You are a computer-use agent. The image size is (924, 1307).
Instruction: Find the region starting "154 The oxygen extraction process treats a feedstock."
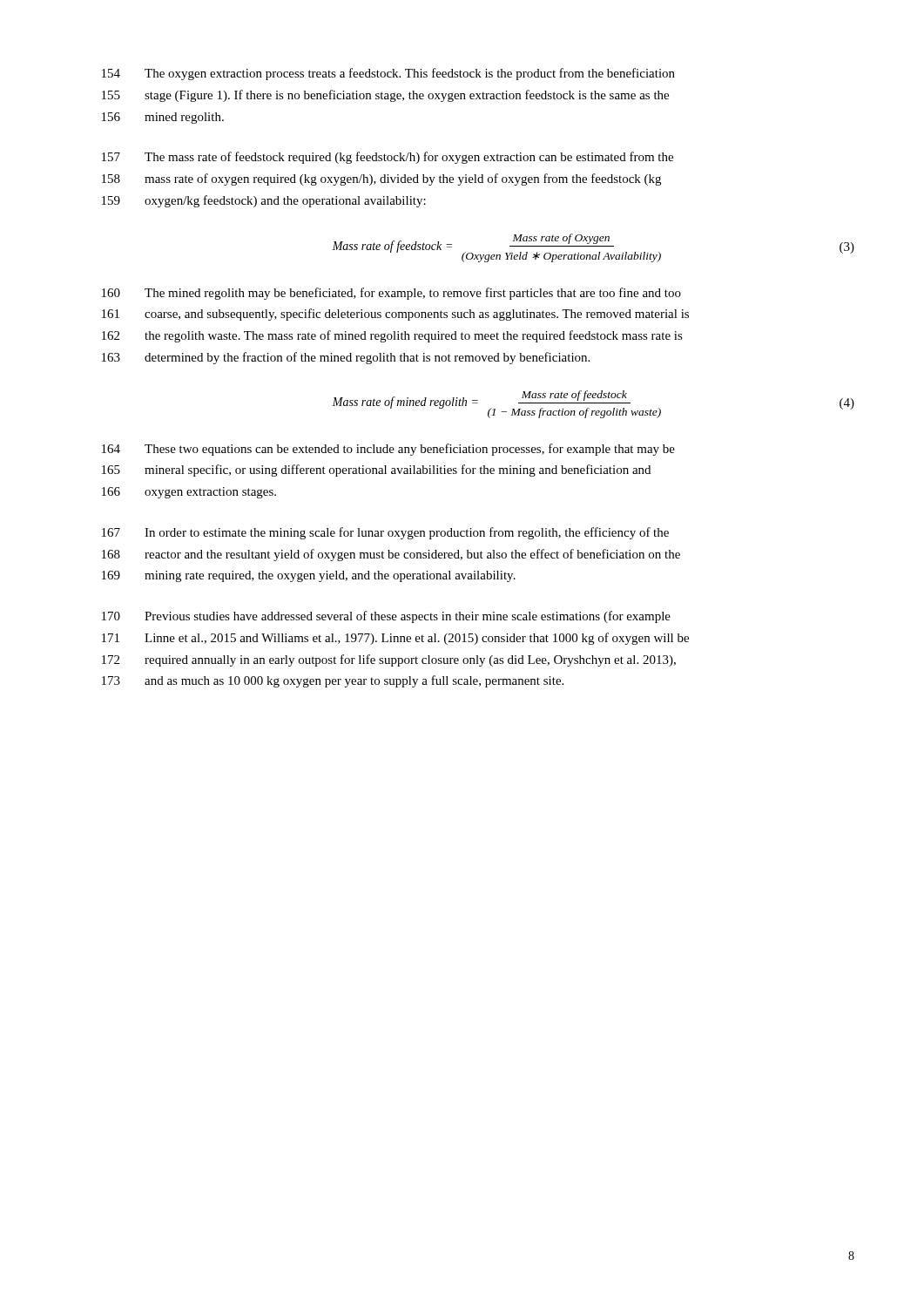(471, 95)
